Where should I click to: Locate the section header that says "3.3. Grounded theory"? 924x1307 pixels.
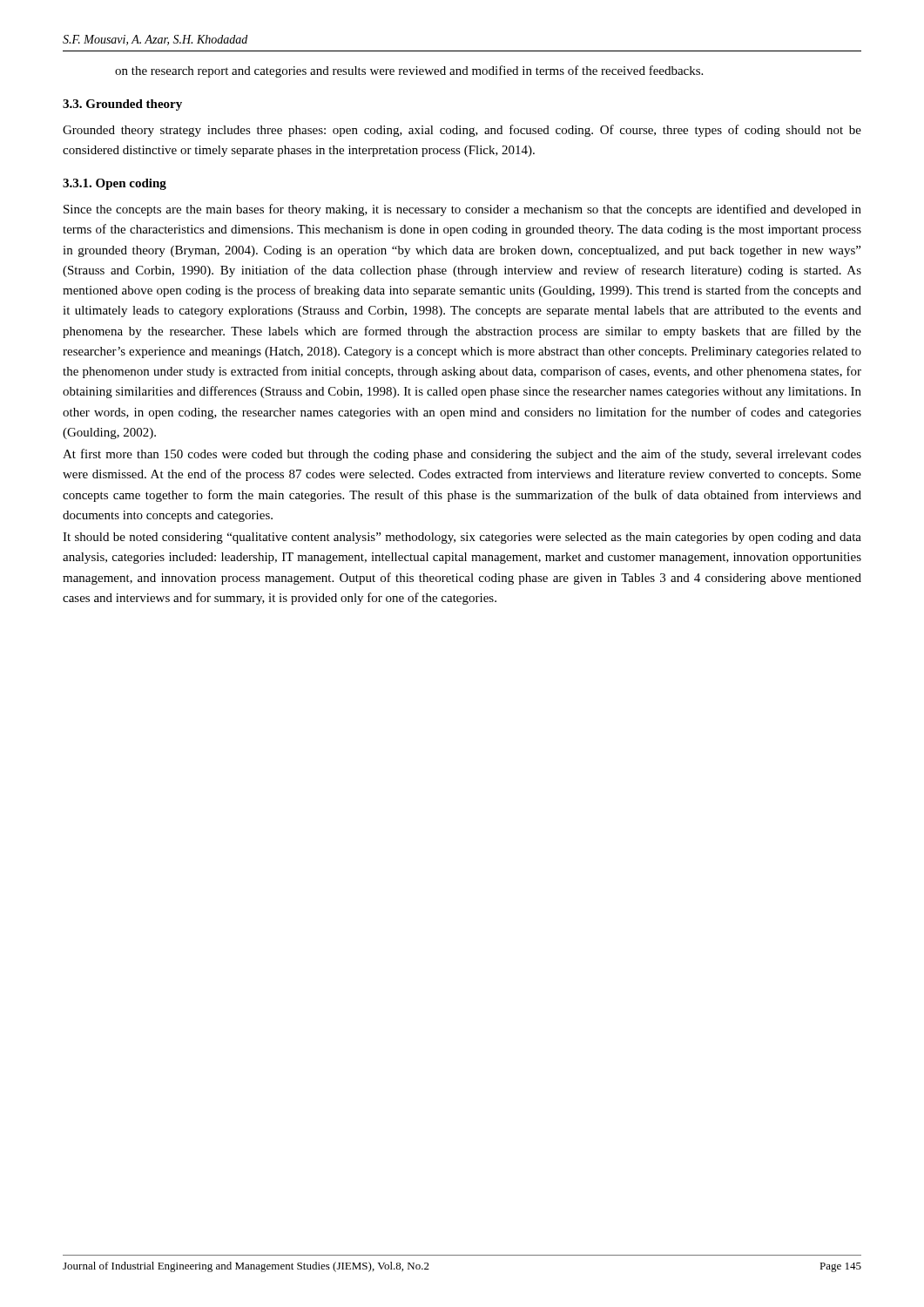(x=122, y=103)
